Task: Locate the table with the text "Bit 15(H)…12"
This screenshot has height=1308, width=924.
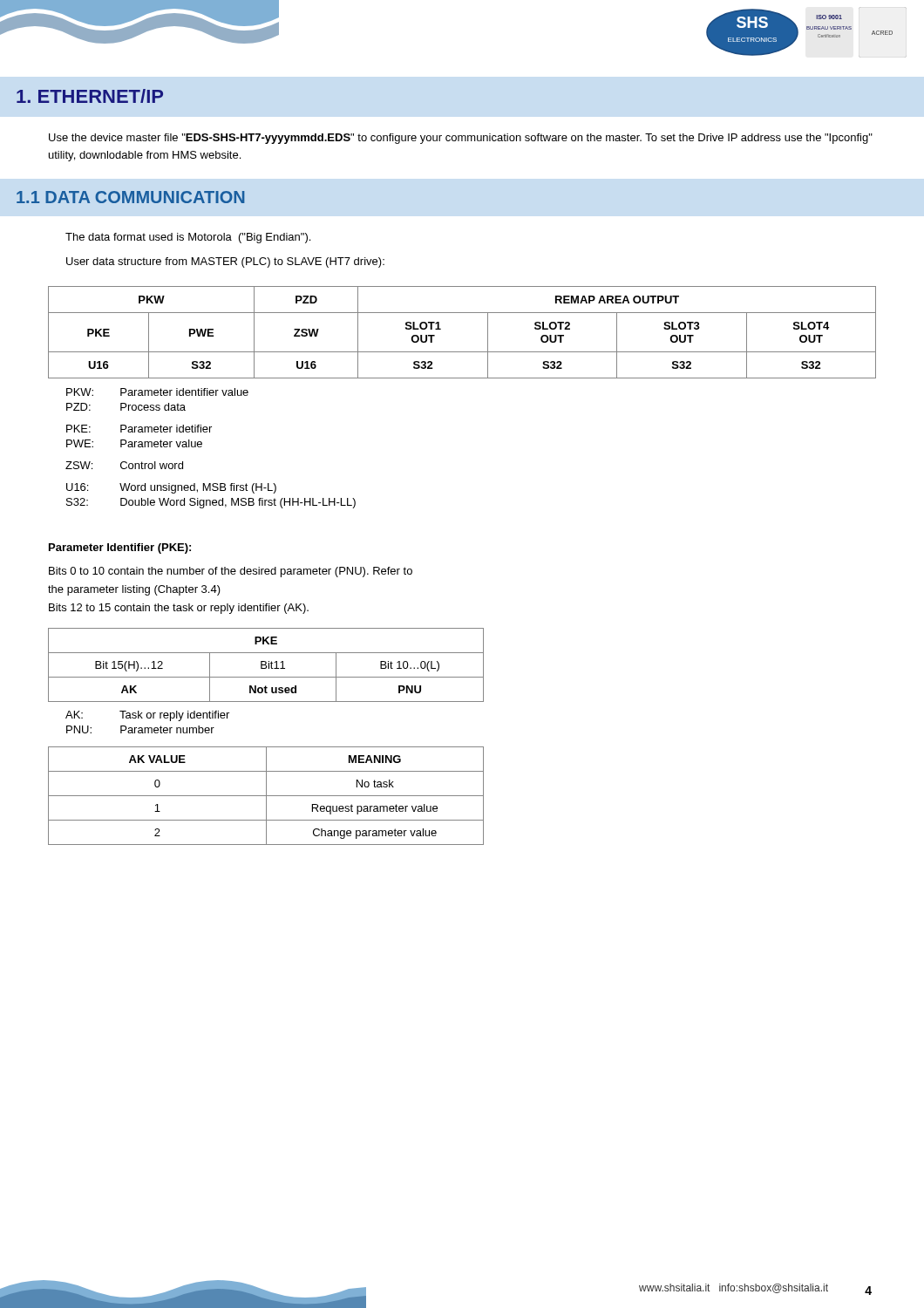Action: (266, 665)
